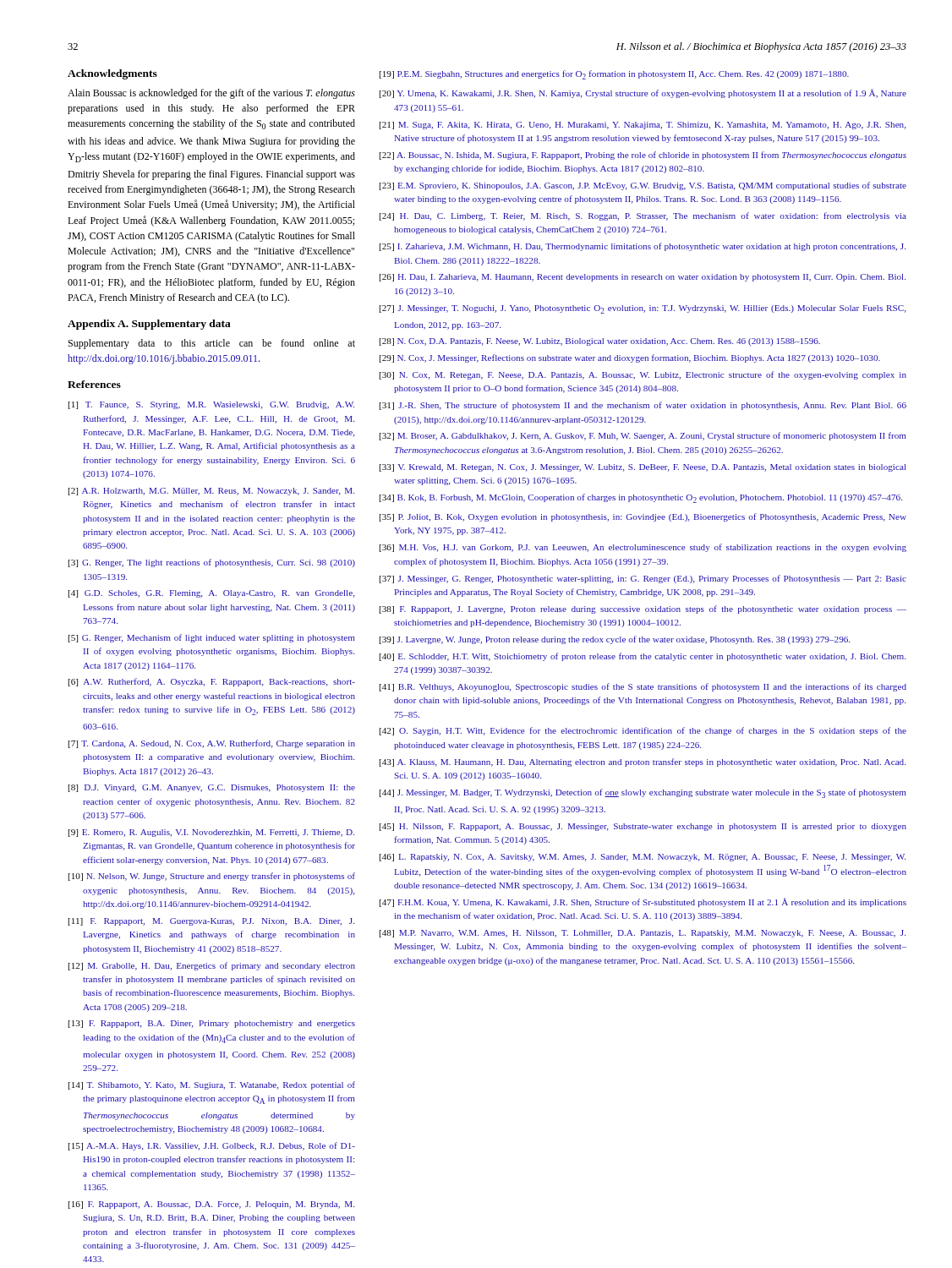The height and width of the screenshot is (1268, 952).
Task: Click on the text block that says "Alain Boussac is"
Action: tap(211, 195)
